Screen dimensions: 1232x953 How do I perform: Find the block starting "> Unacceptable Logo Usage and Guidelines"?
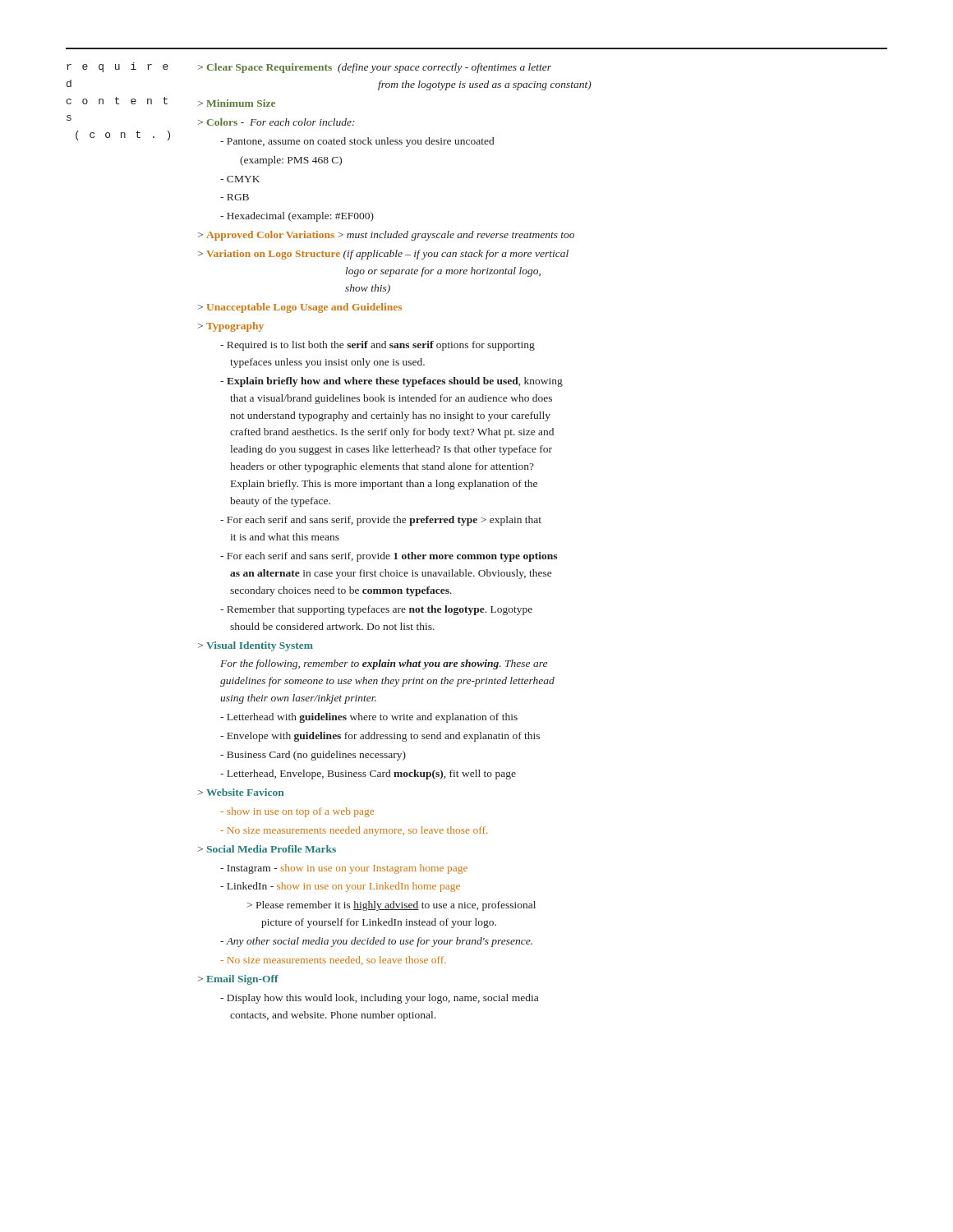coord(300,307)
